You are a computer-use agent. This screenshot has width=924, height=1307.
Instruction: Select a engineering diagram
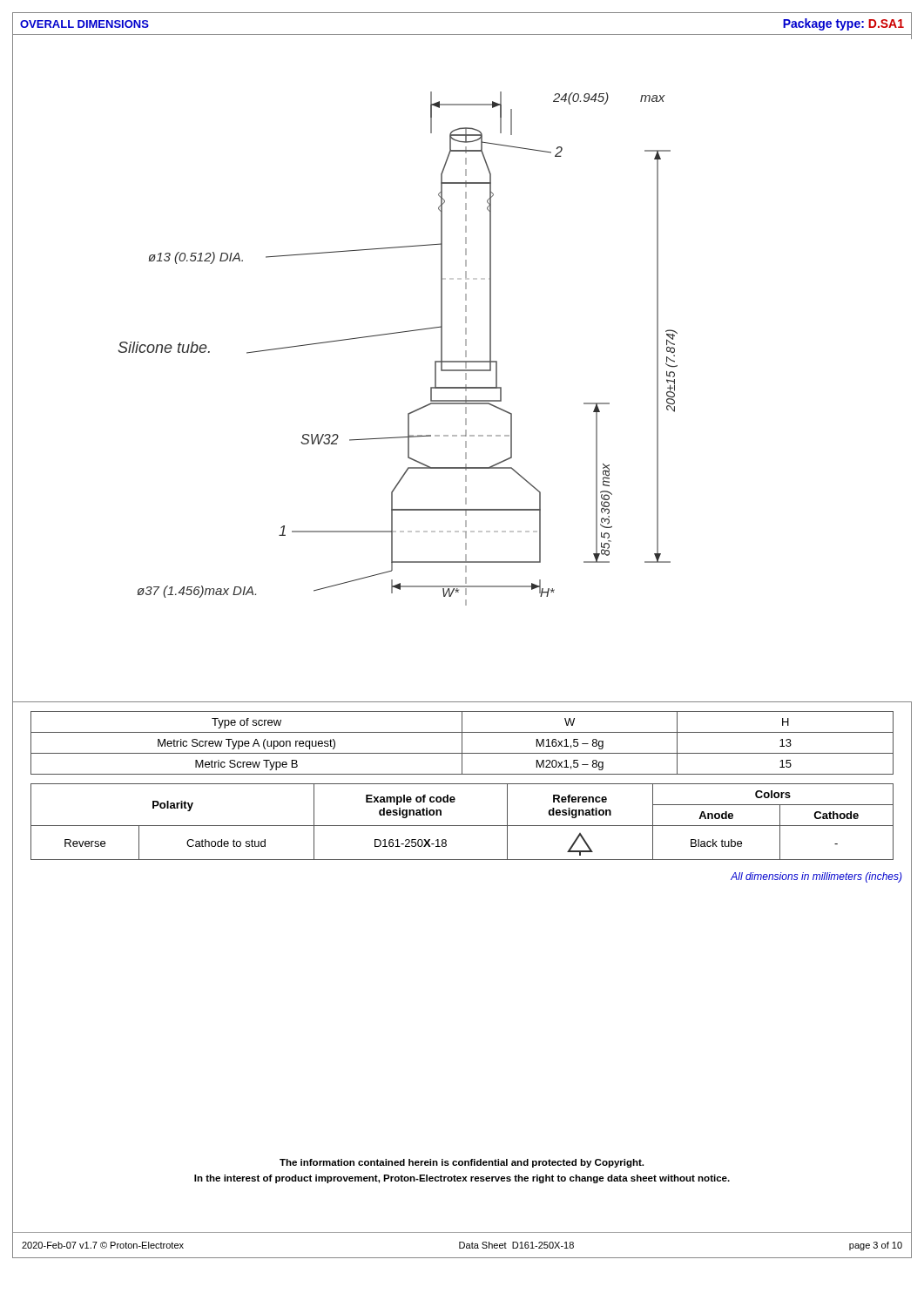tap(462, 371)
